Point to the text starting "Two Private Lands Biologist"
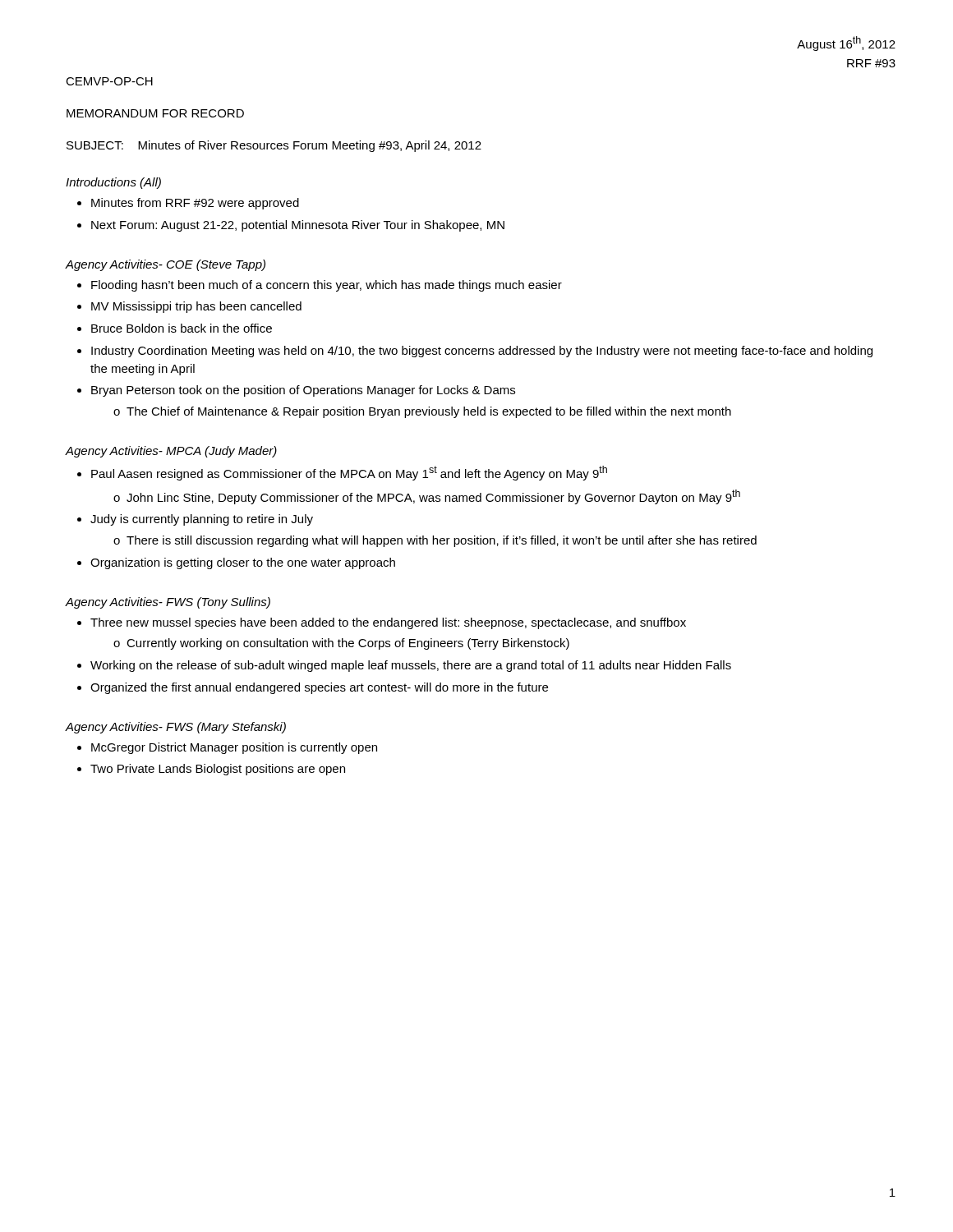The height and width of the screenshot is (1232, 953). [218, 769]
